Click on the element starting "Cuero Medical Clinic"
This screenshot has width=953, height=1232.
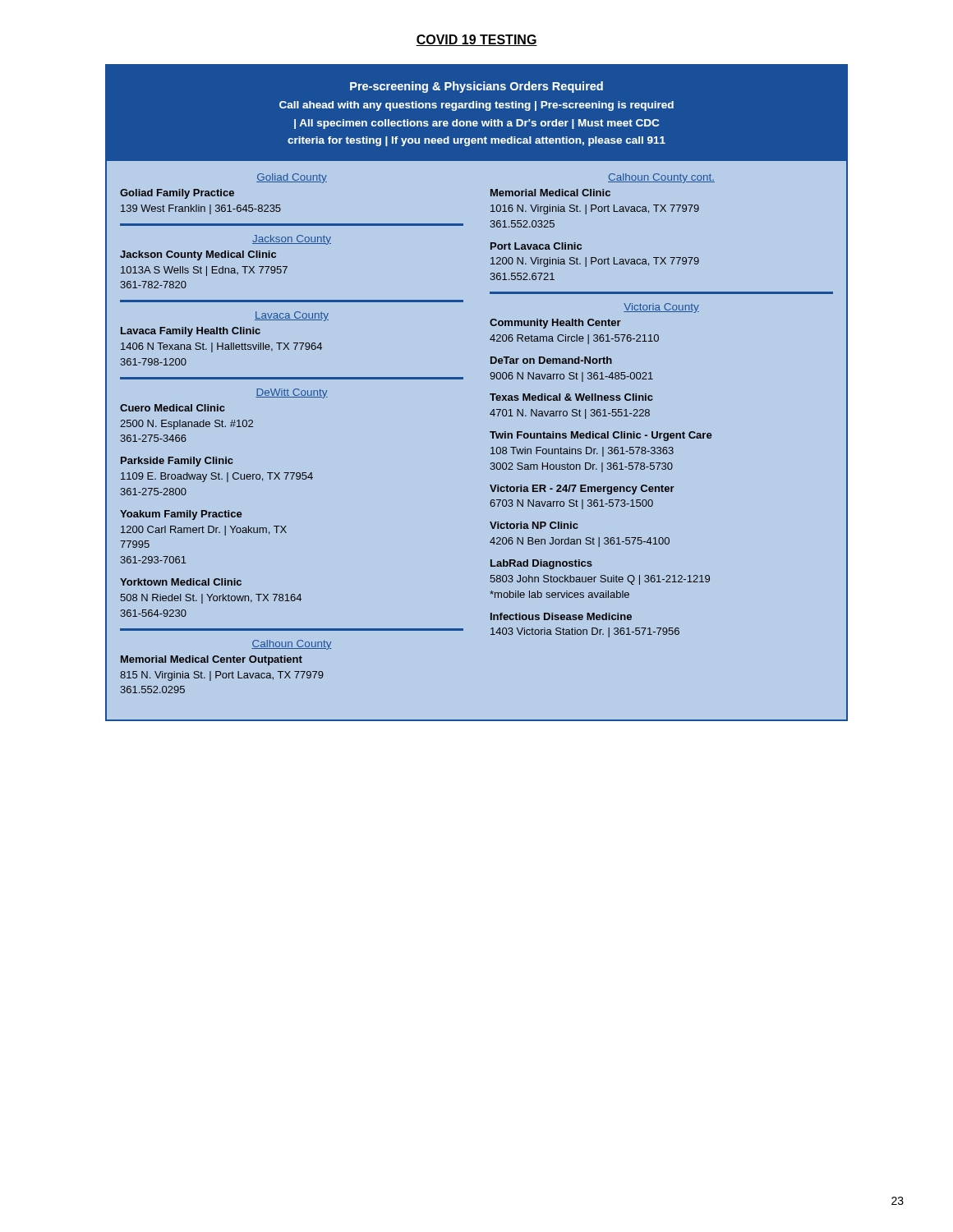[187, 423]
